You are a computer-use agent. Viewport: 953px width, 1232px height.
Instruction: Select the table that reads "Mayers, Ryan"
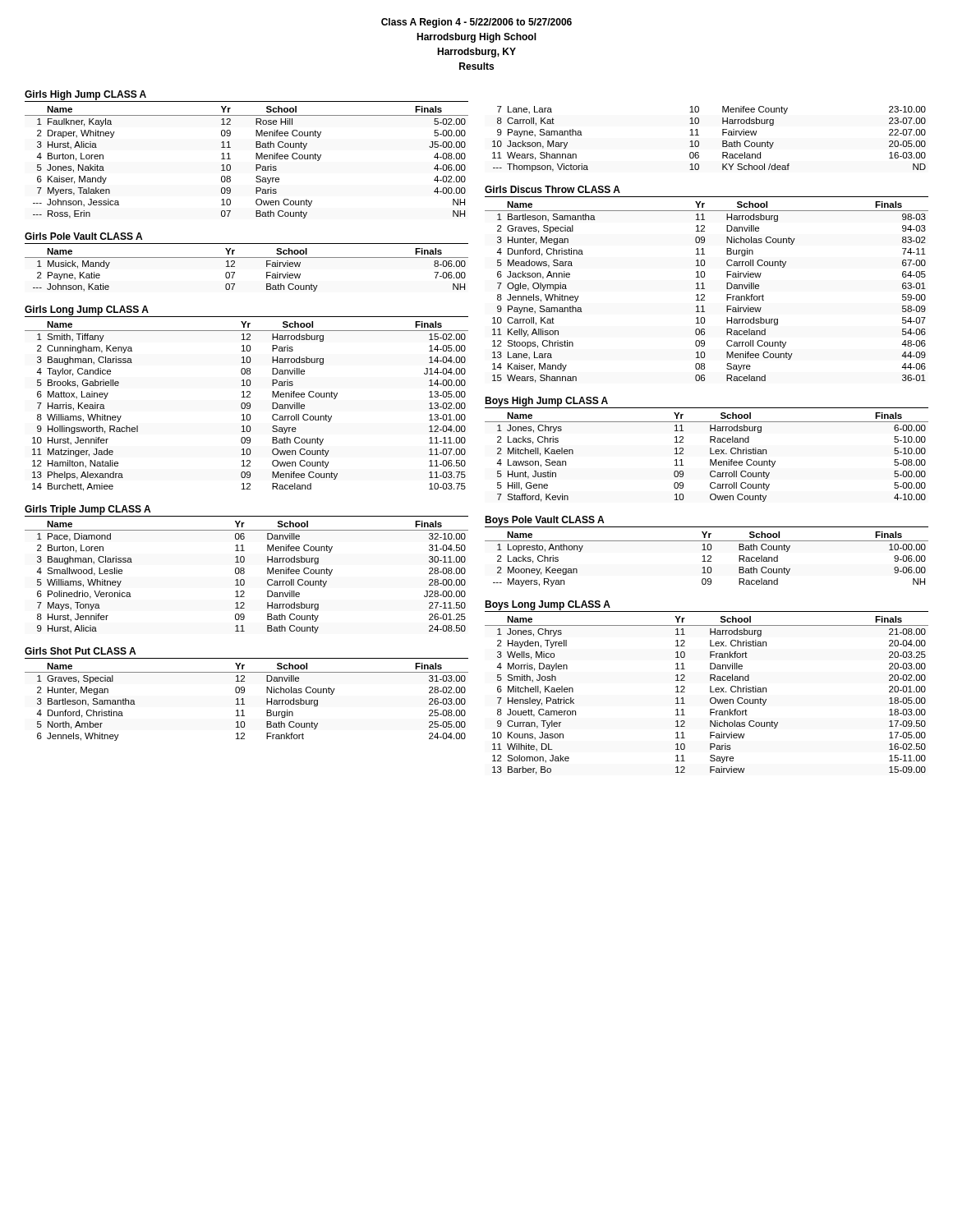pos(707,558)
